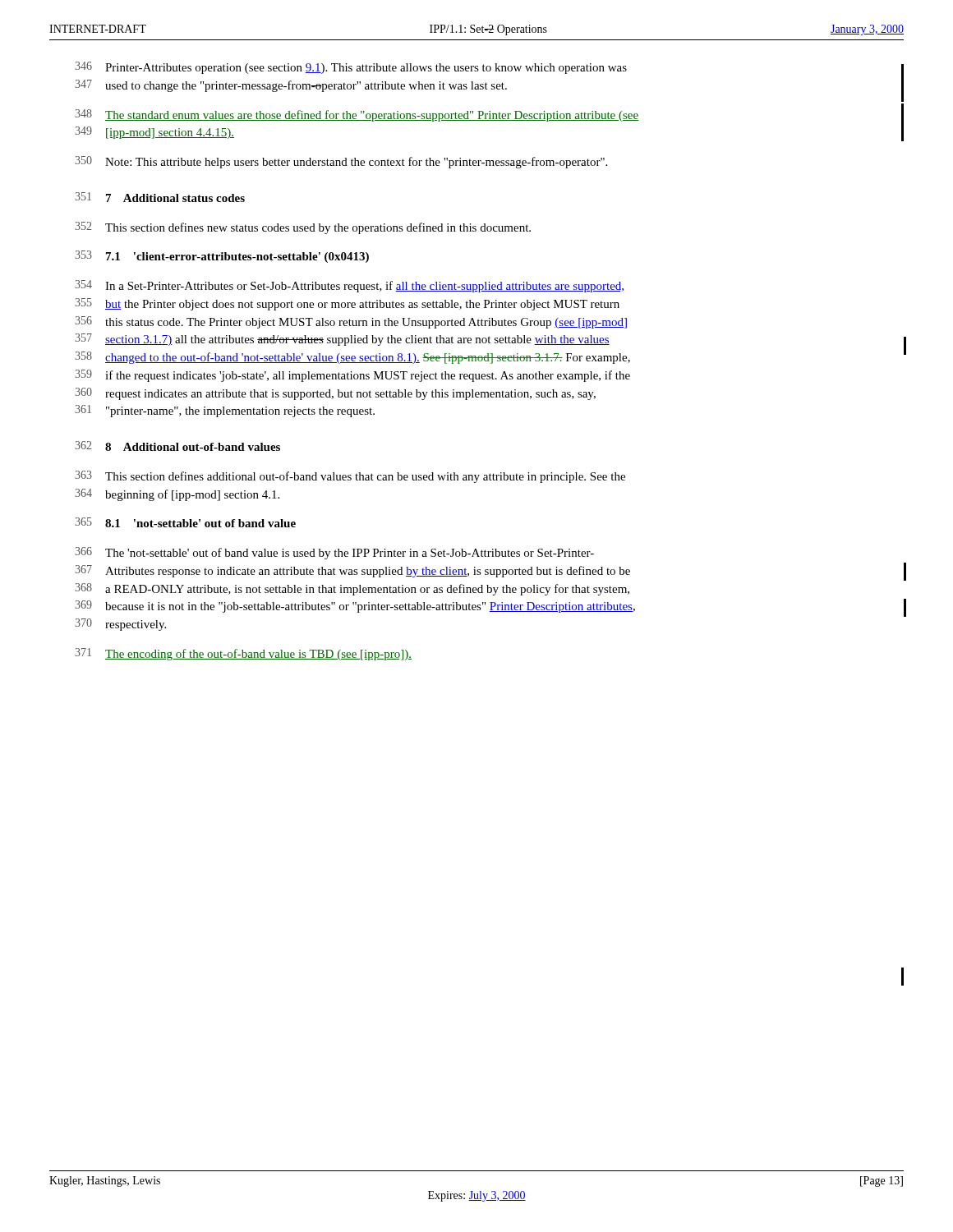
Task: Point to the block beginning "363 This section defines additional out-of-band values that"
Action: click(476, 486)
